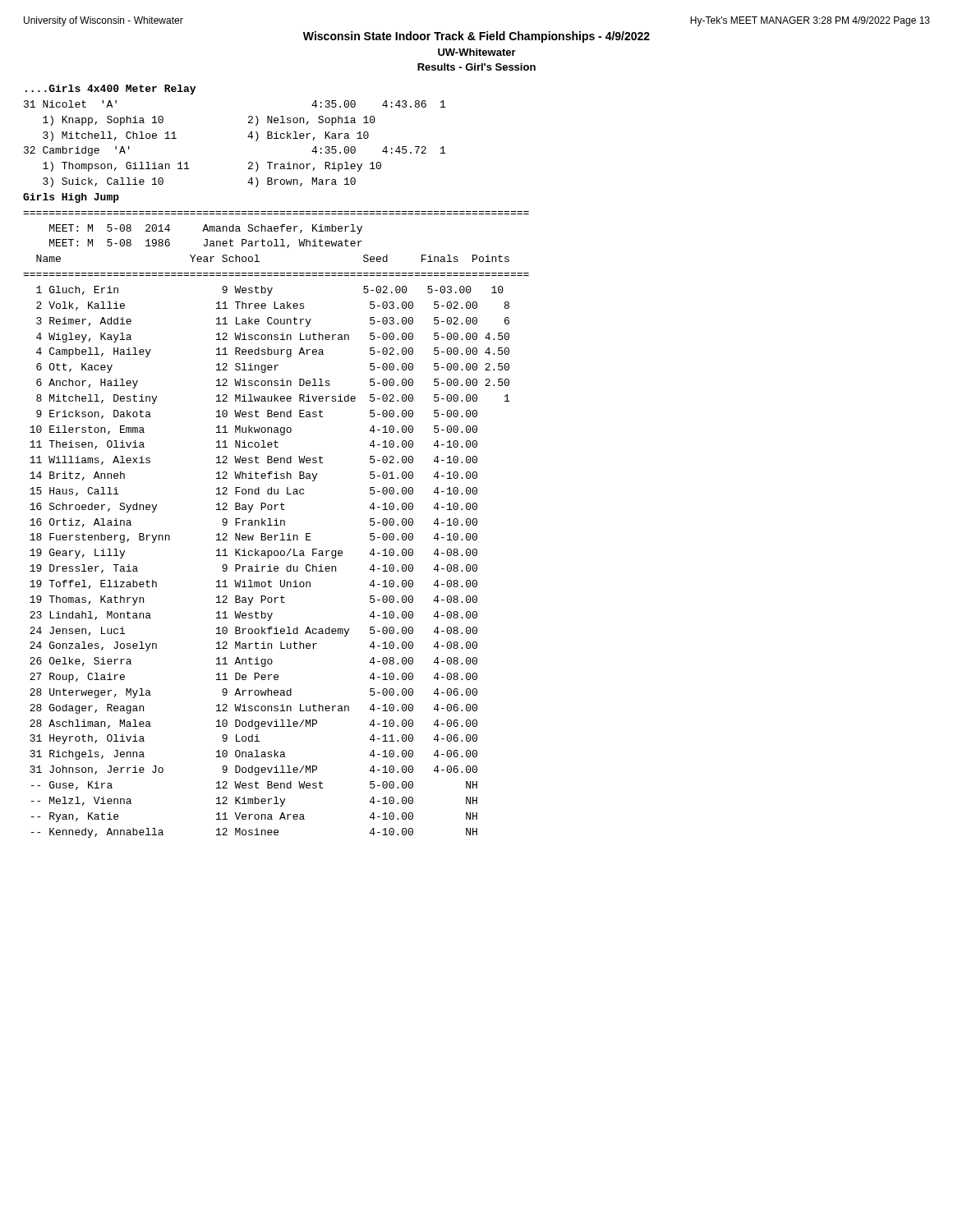Locate the title that opens with "Wisconsin State Indoor Track & Field Championships"

476,36
